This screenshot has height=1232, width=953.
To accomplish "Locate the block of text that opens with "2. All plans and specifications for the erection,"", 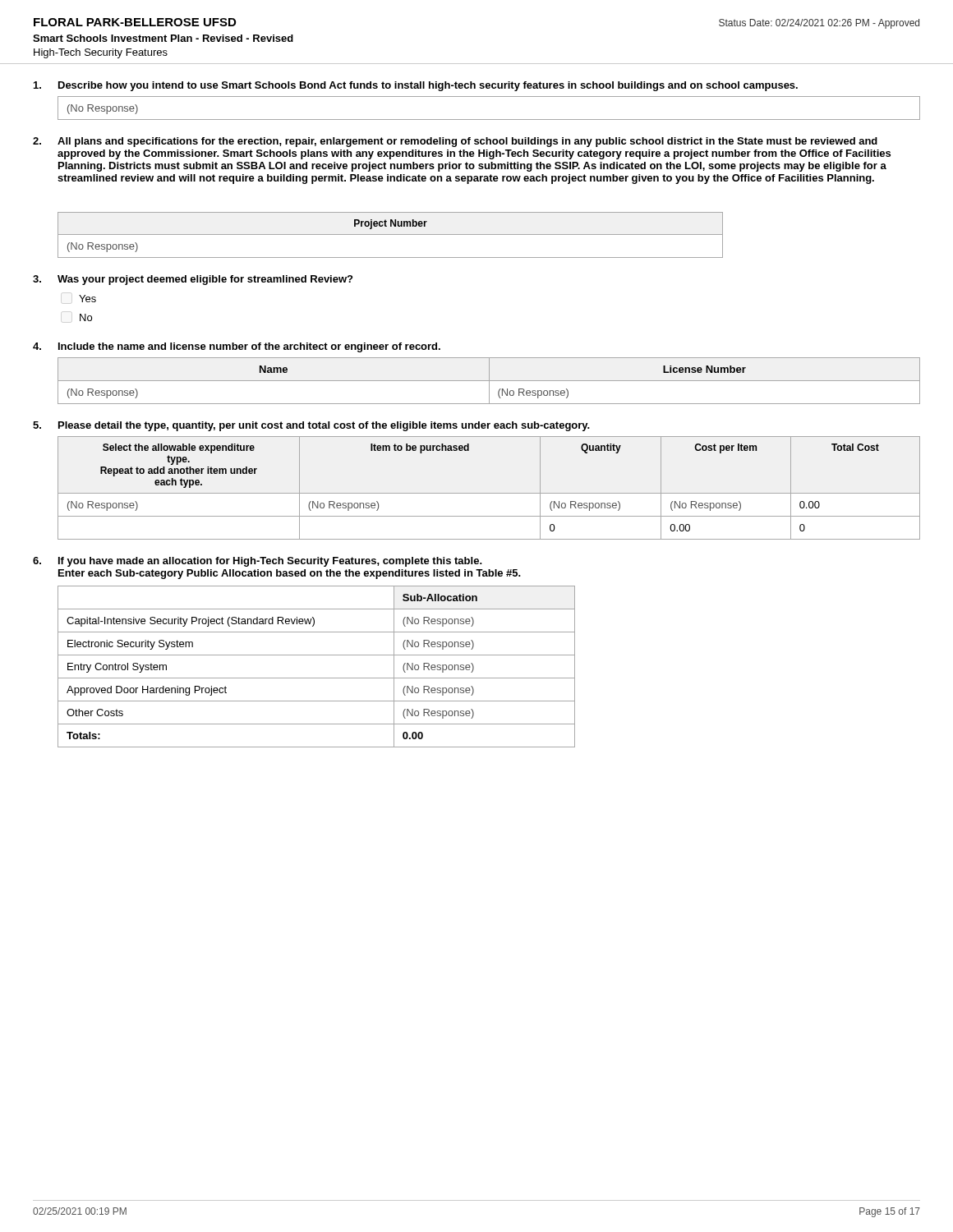I will [455, 142].
